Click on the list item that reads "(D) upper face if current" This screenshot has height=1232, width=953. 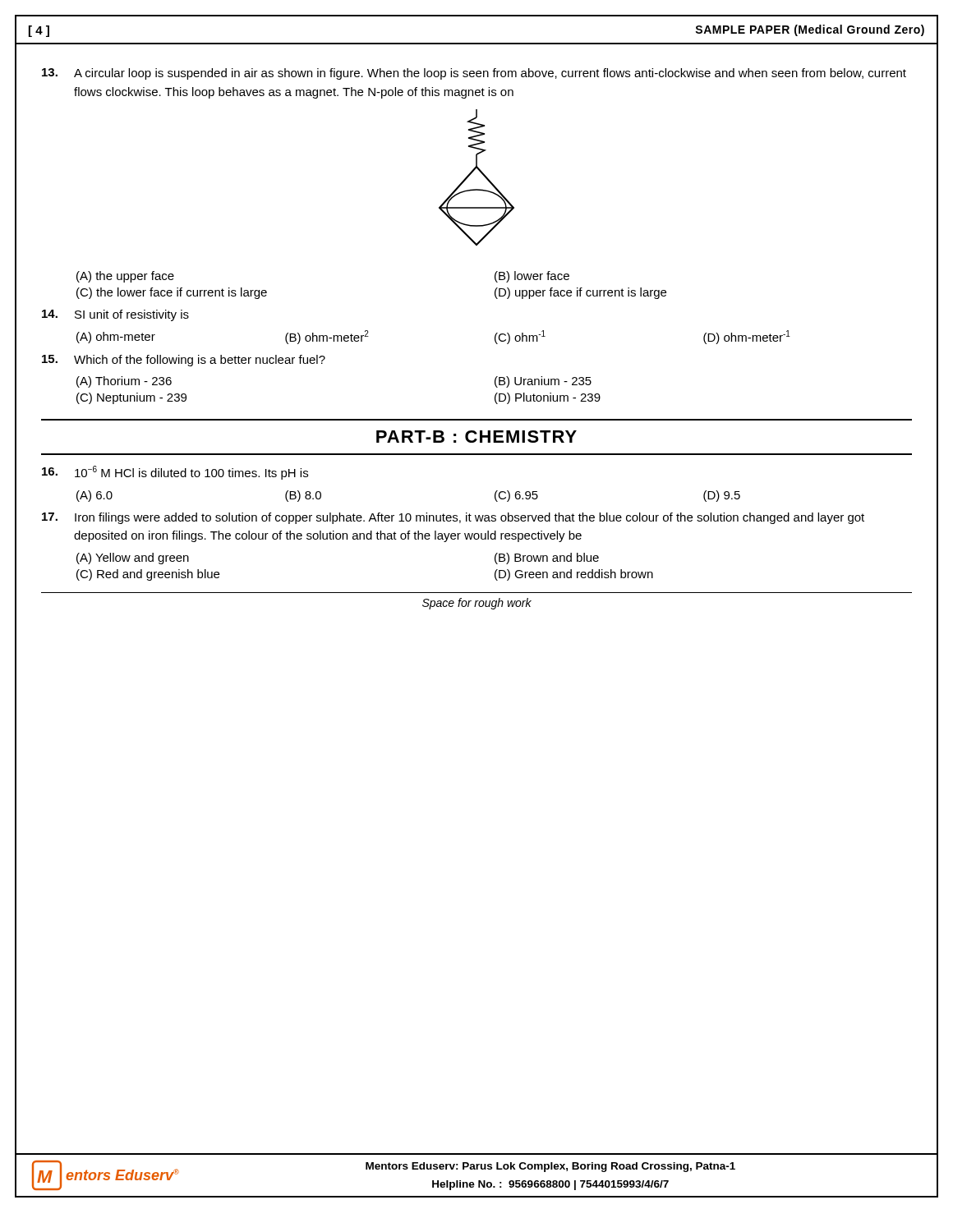(x=580, y=292)
